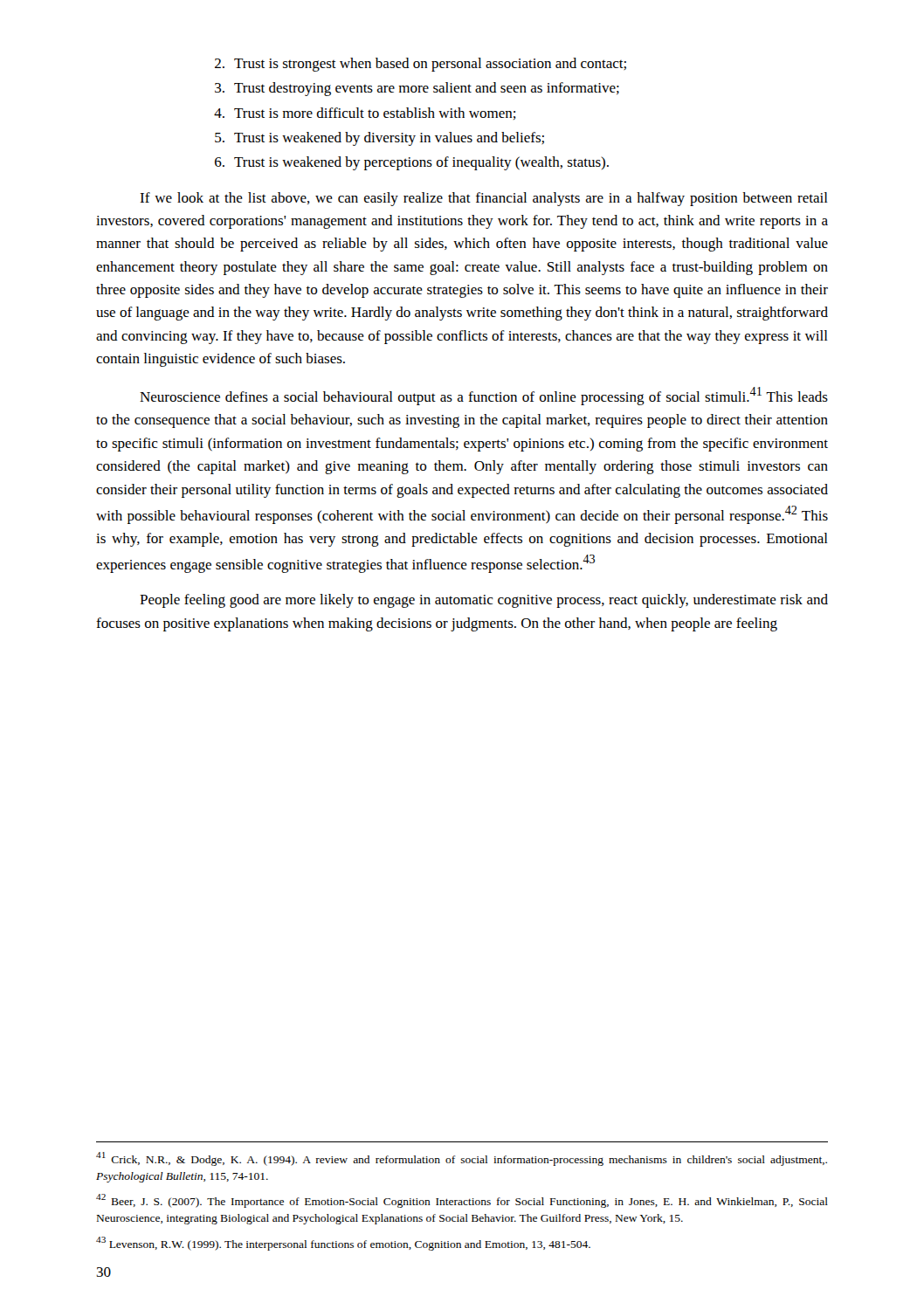924x1310 pixels.
Task: Where is the passage that starts "3. Trust destroying events are more salient"?
Action: coord(514,89)
